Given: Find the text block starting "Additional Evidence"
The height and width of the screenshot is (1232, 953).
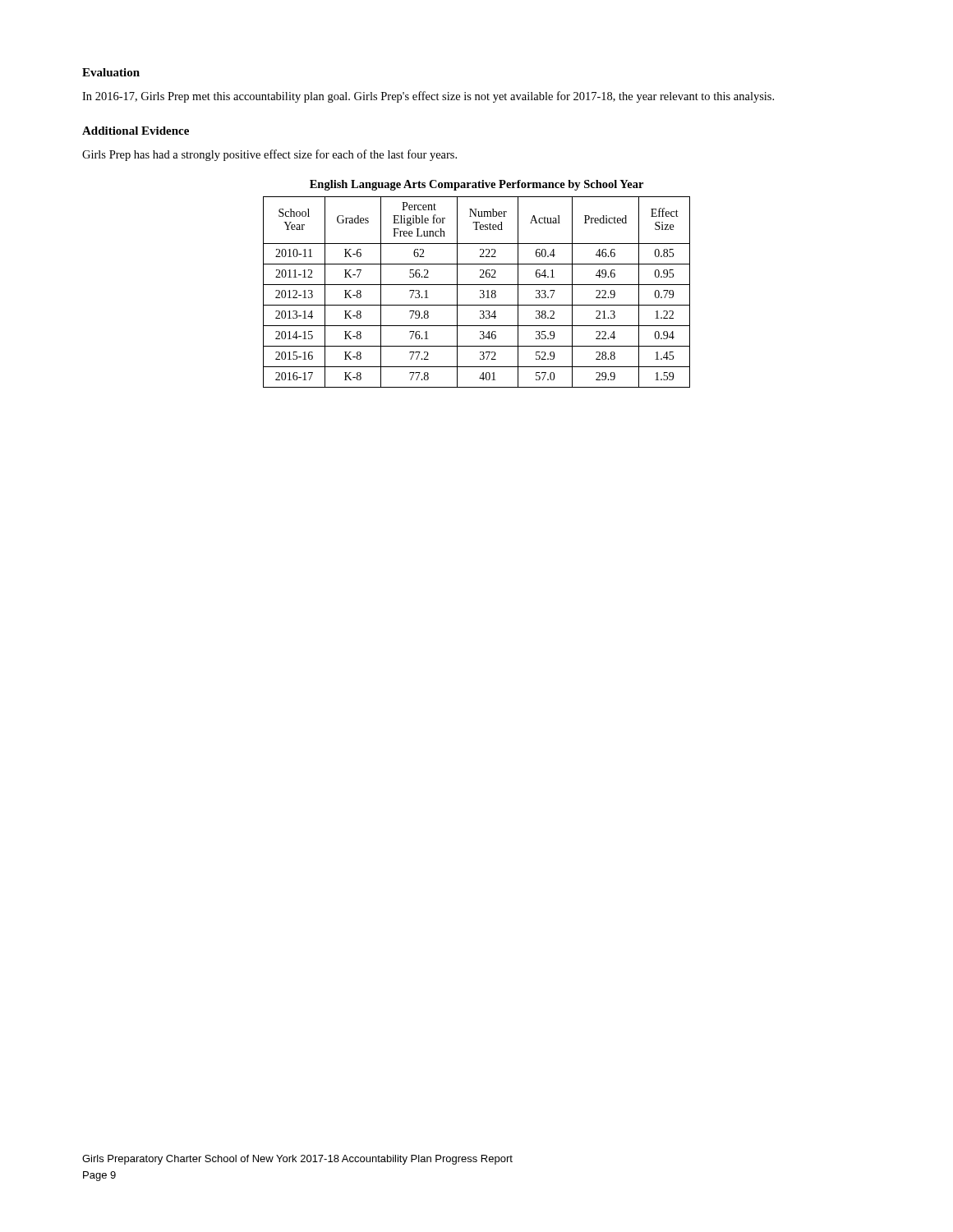Looking at the screenshot, I should click(x=136, y=130).
